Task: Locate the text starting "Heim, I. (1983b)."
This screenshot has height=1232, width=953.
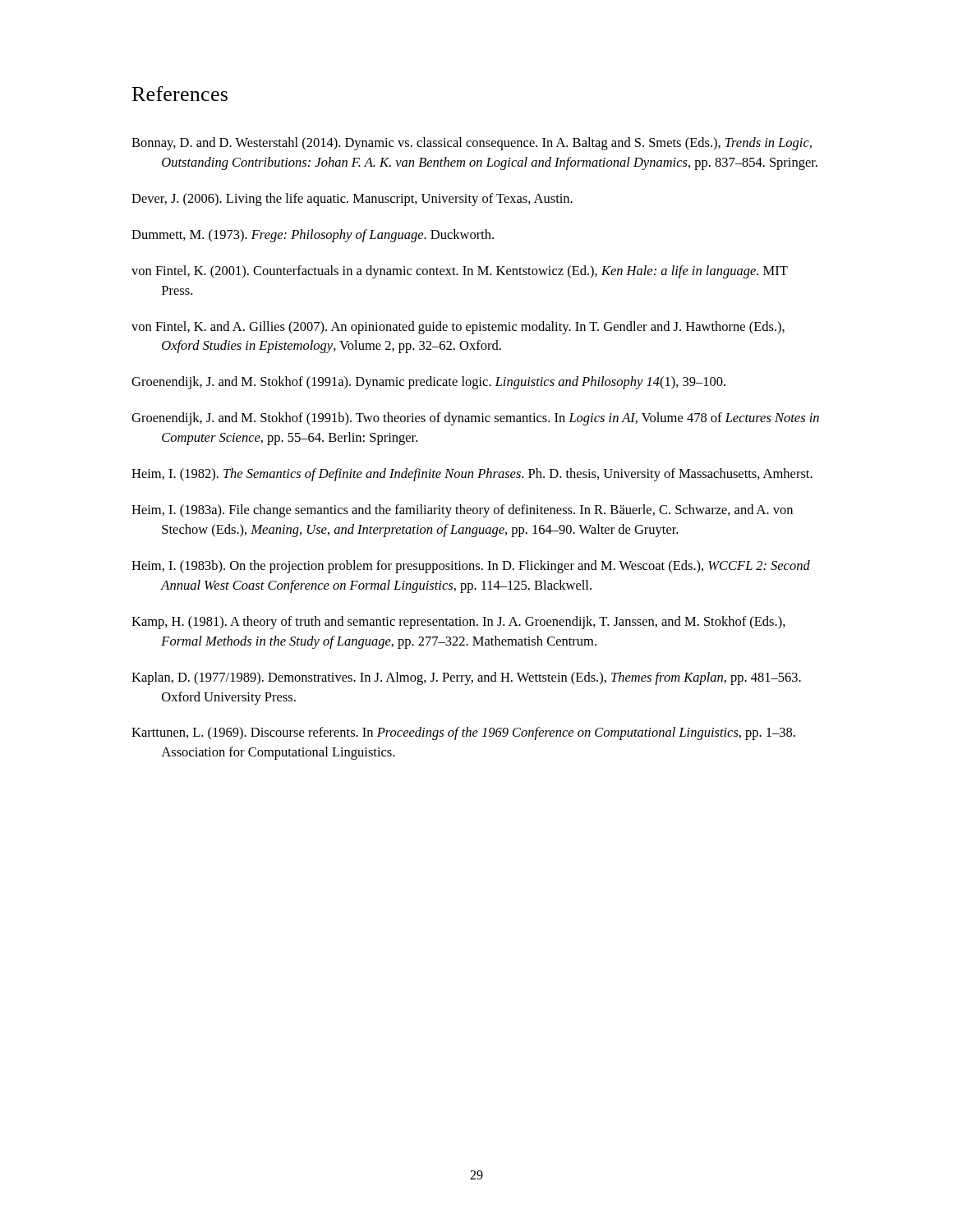Action: click(471, 575)
